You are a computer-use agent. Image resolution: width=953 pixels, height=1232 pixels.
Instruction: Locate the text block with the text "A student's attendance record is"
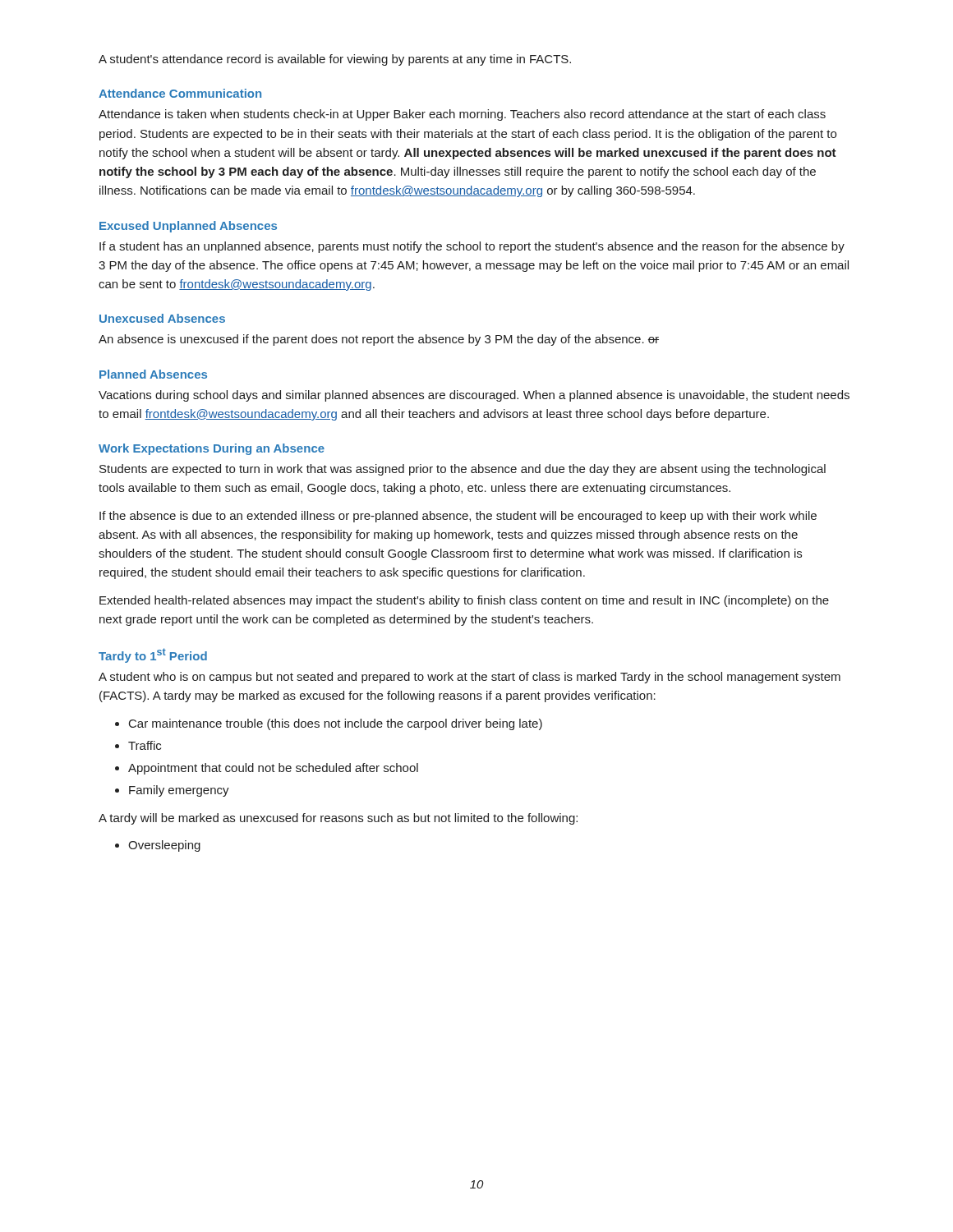coord(335,59)
